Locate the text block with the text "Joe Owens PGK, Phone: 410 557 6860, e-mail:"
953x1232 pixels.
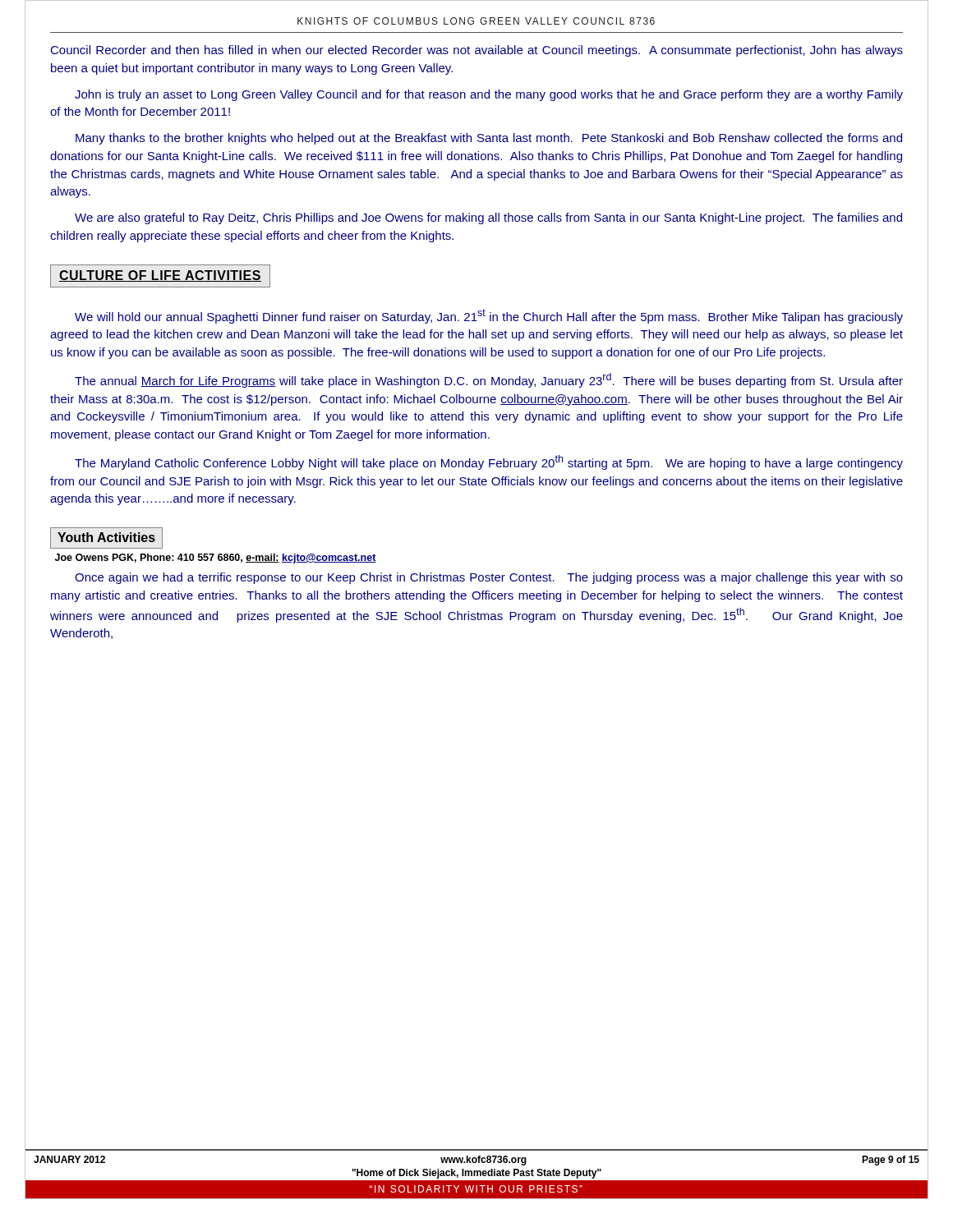(214, 558)
